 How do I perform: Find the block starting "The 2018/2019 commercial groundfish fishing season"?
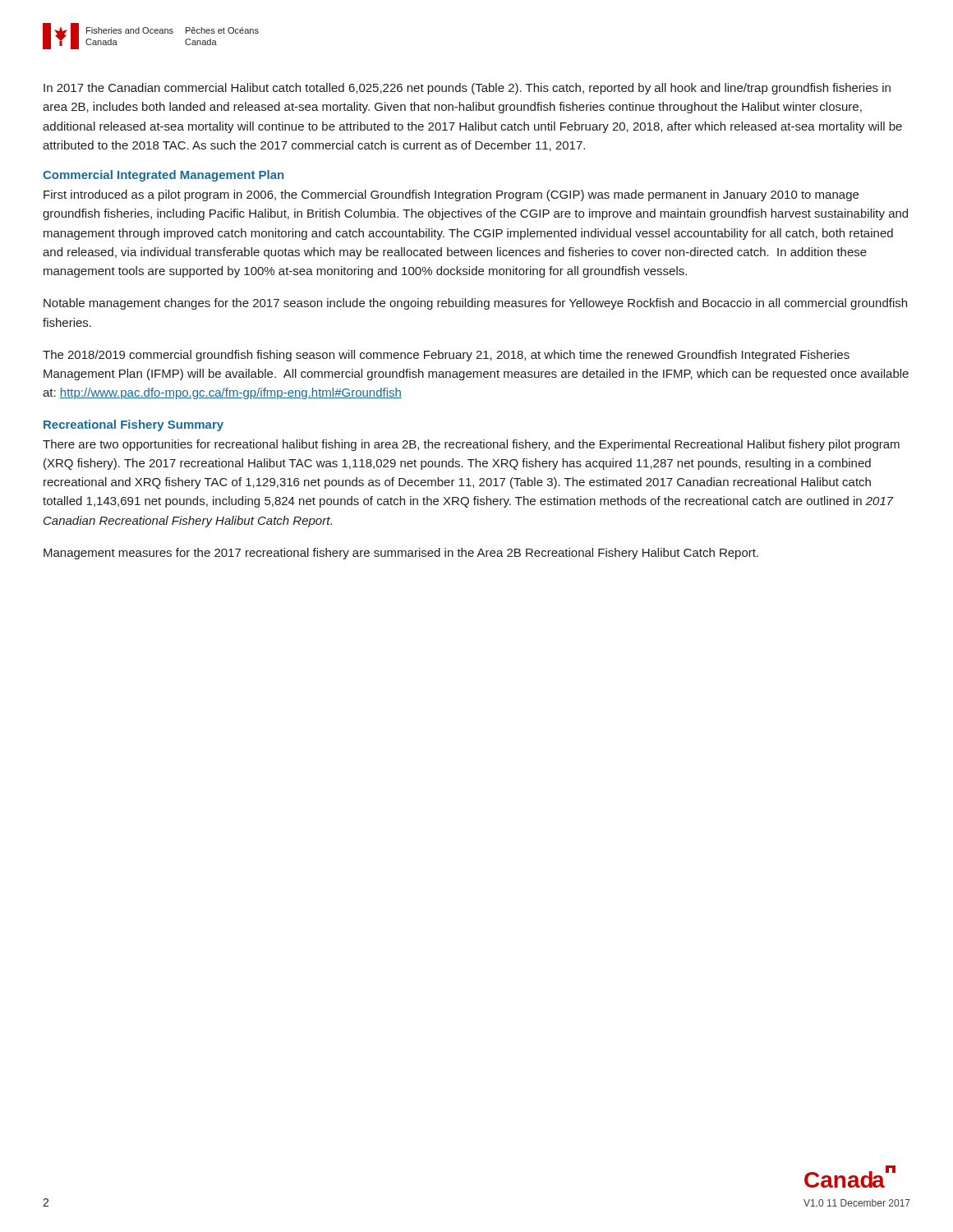tap(476, 373)
